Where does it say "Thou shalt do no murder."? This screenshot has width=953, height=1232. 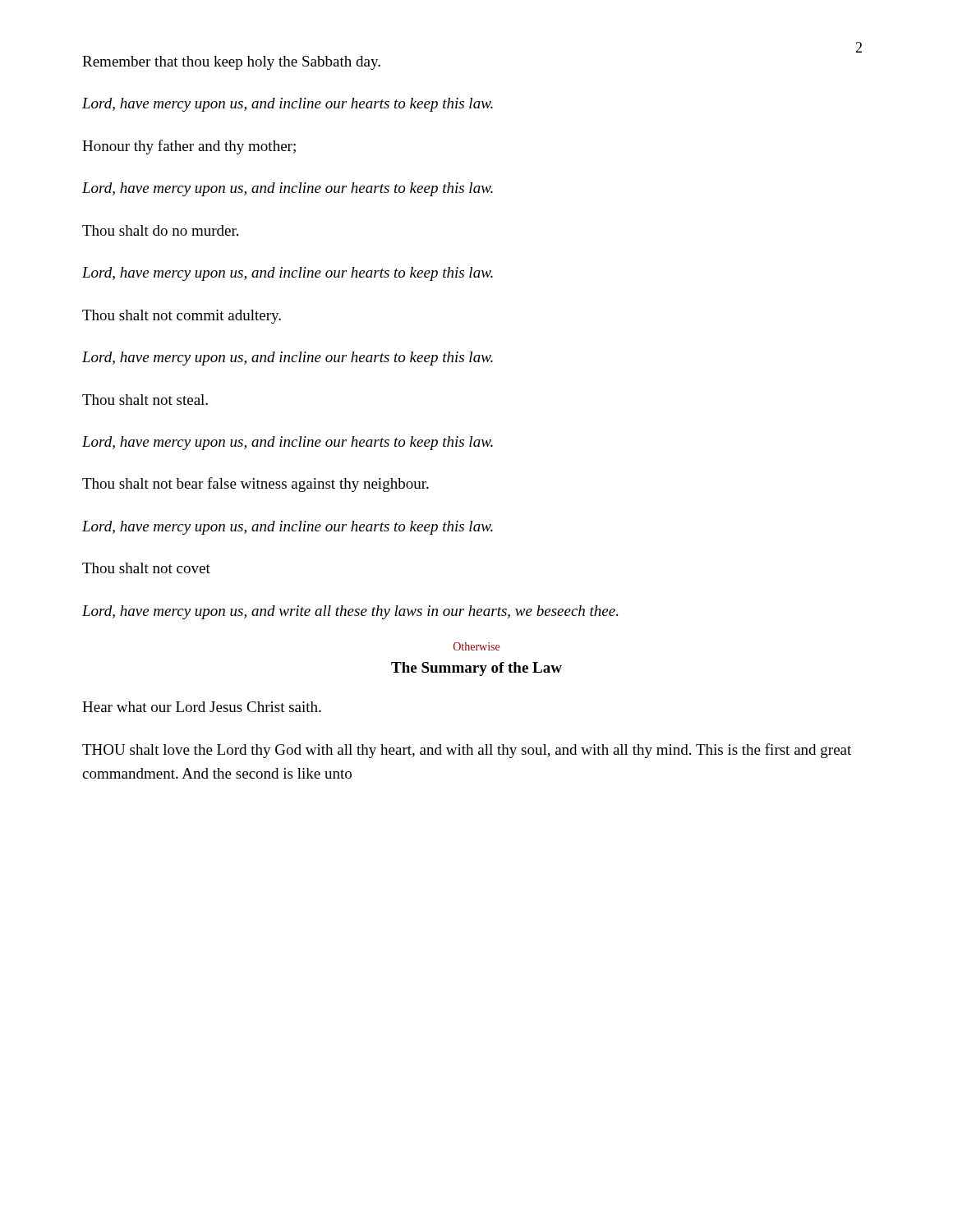tap(161, 230)
